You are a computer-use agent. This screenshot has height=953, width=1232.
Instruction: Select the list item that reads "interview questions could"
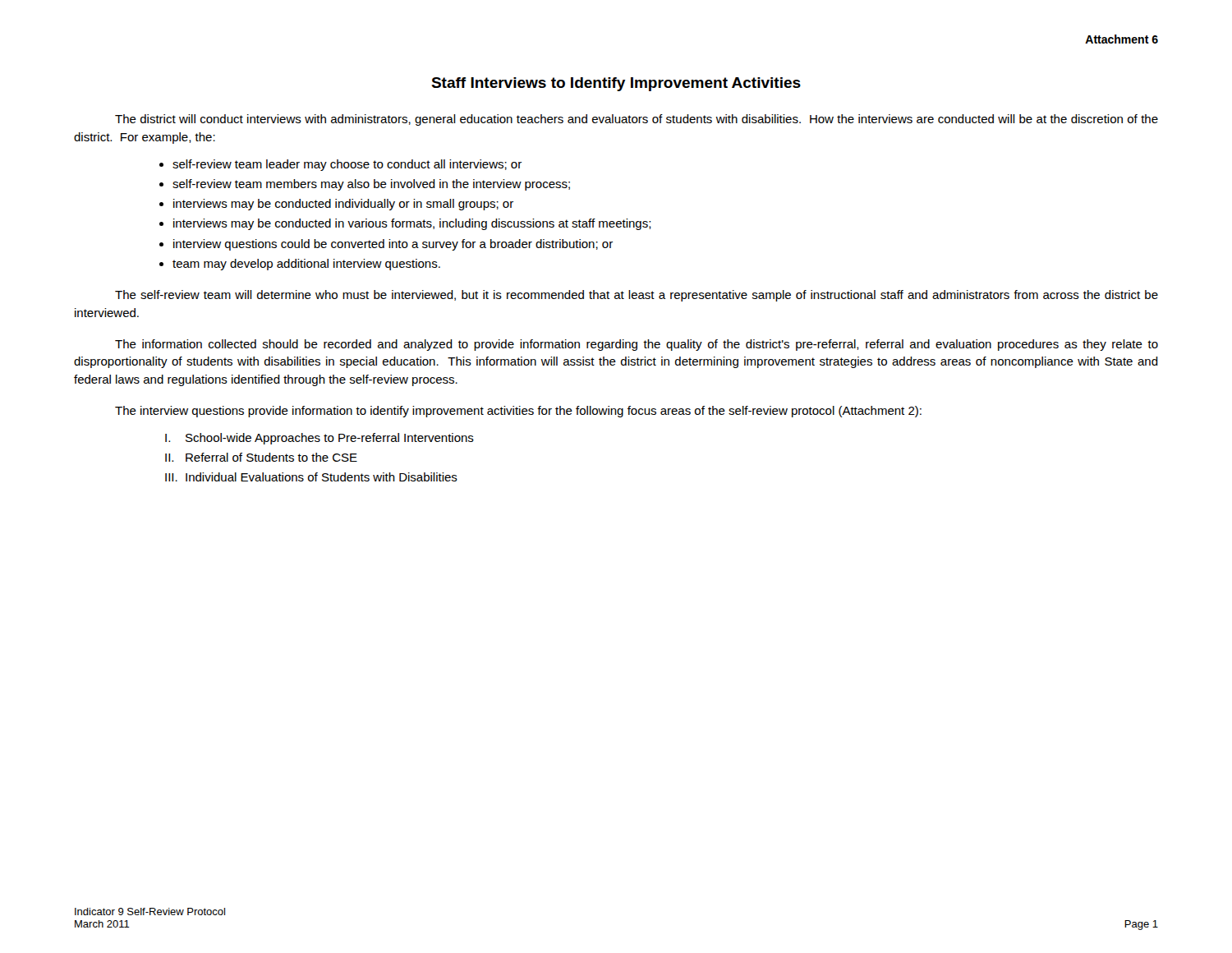tap(393, 243)
